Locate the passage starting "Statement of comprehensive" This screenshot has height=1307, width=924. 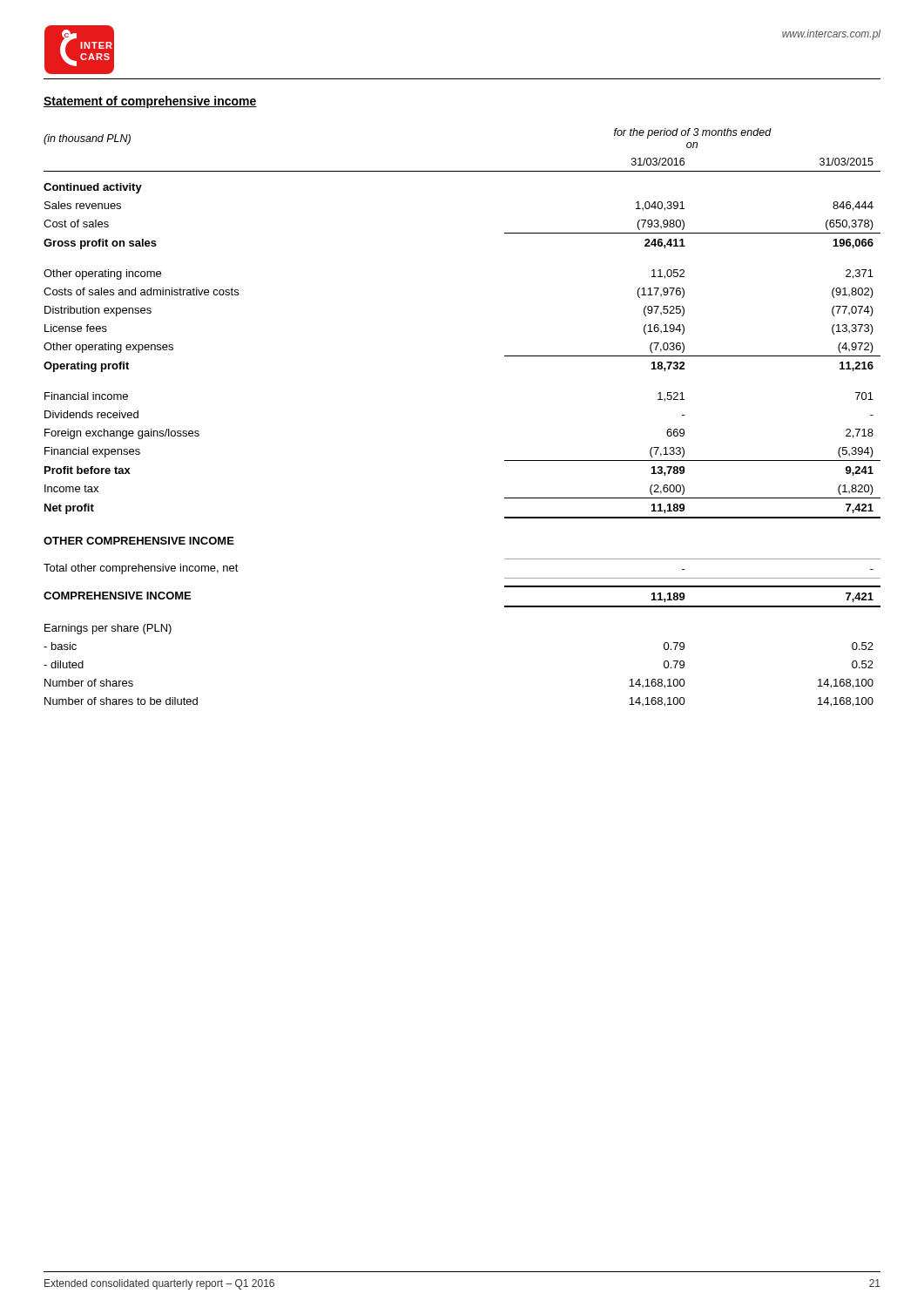[x=150, y=101]
